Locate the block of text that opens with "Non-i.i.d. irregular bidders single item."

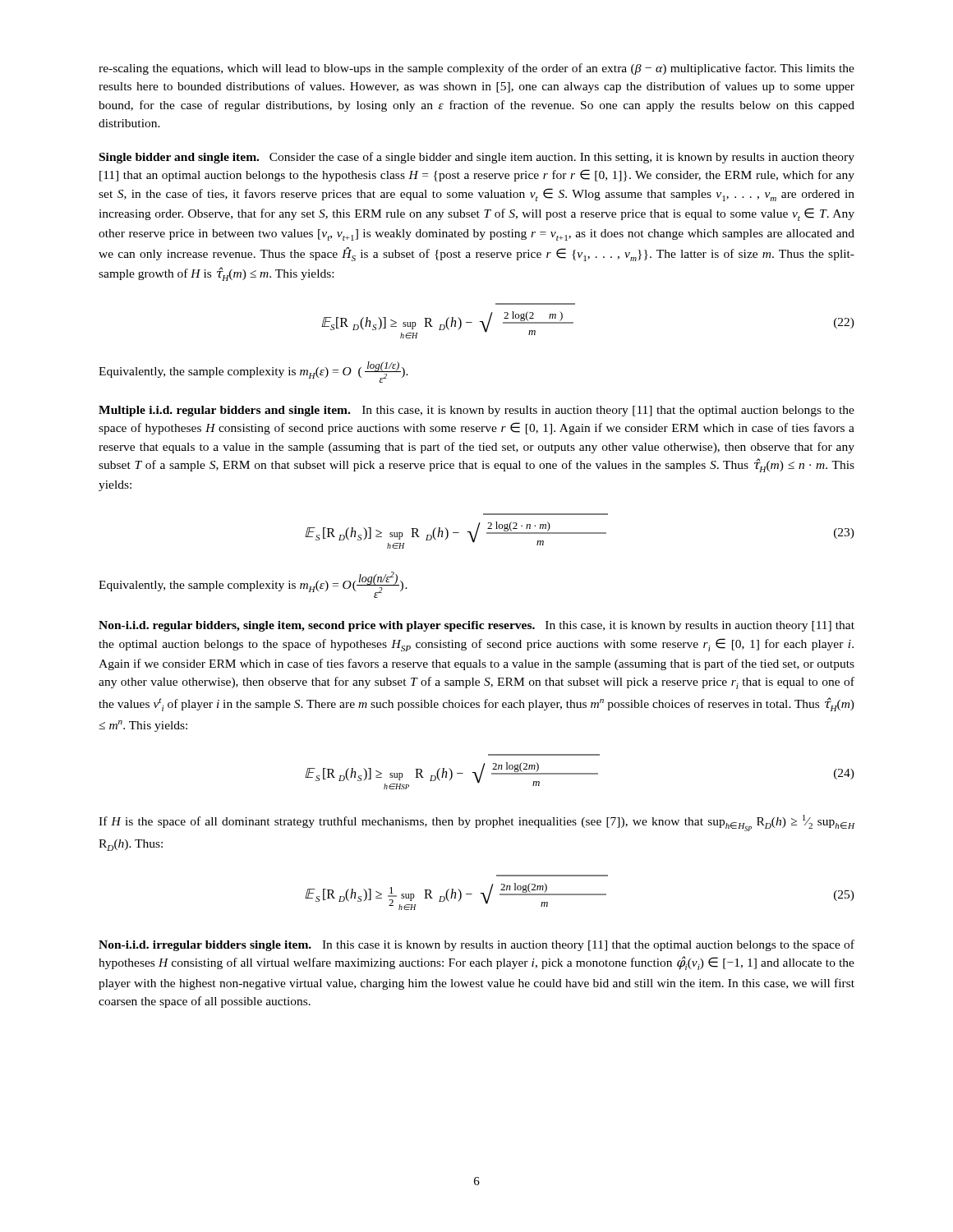pos(476,973)
